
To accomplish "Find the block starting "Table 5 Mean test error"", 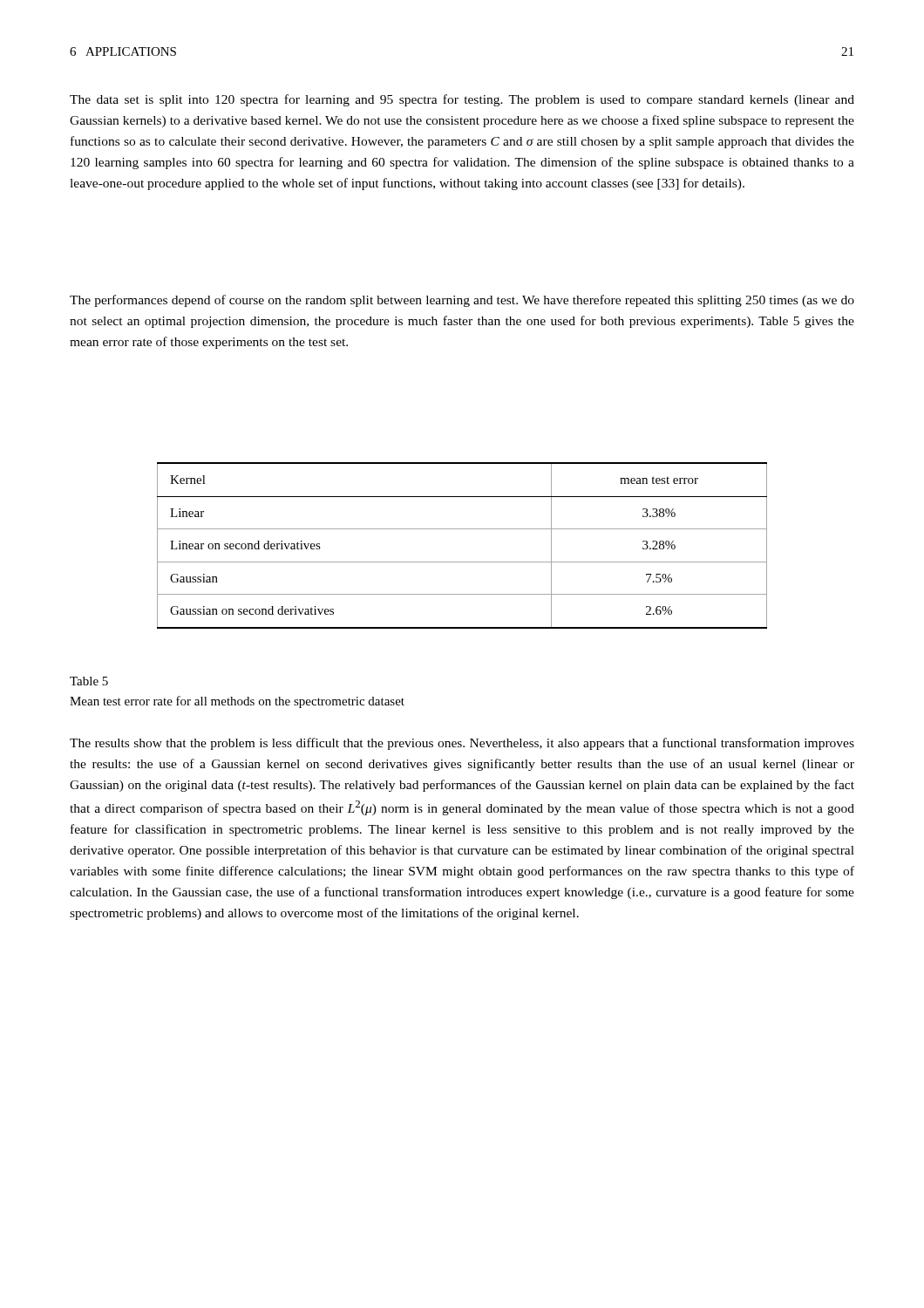I will point(237,691).
